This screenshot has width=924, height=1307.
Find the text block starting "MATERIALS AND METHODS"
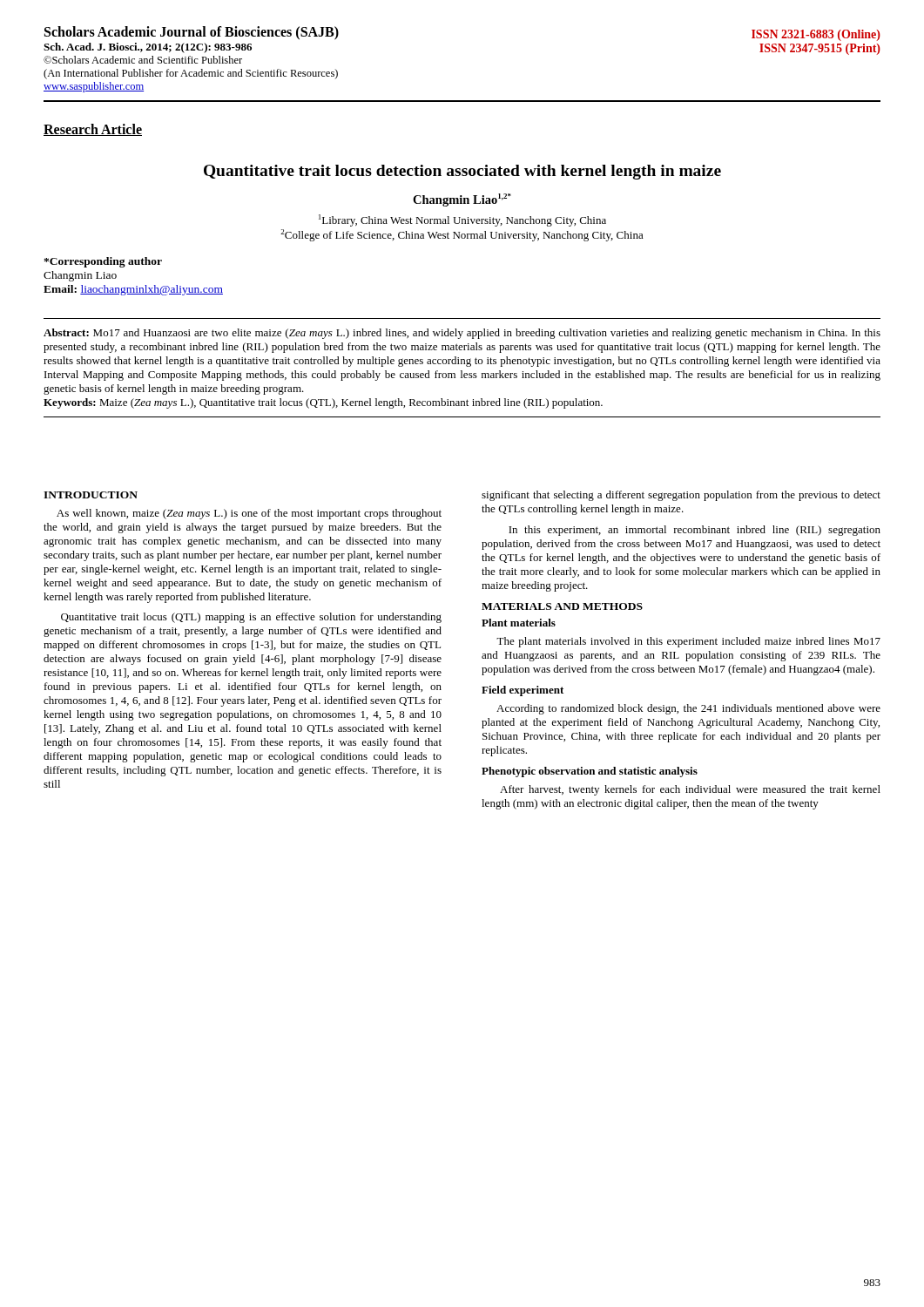(562, 606)
